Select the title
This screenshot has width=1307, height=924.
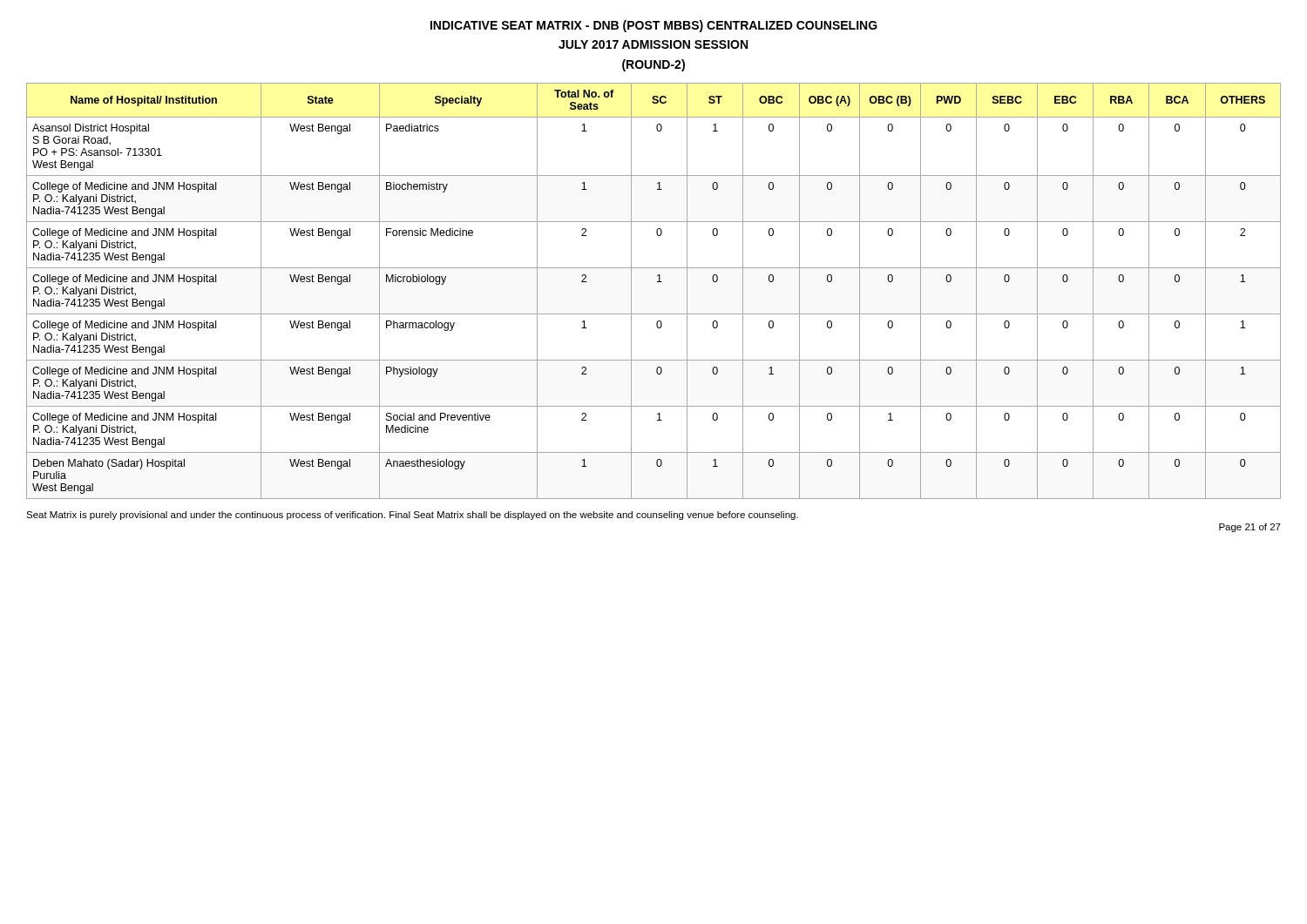(654, 45)
